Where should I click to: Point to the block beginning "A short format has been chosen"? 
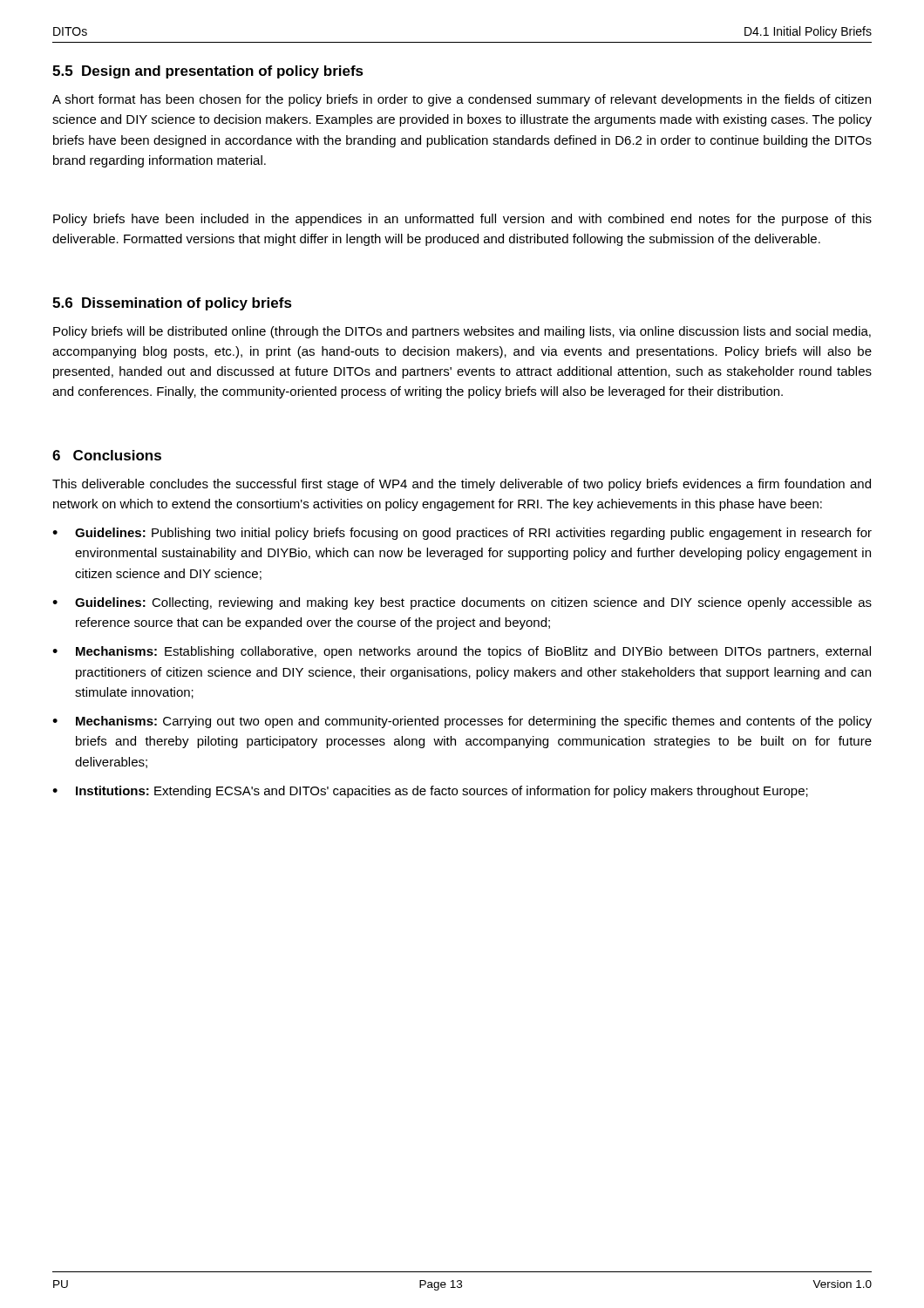click(x=462, y=129)
